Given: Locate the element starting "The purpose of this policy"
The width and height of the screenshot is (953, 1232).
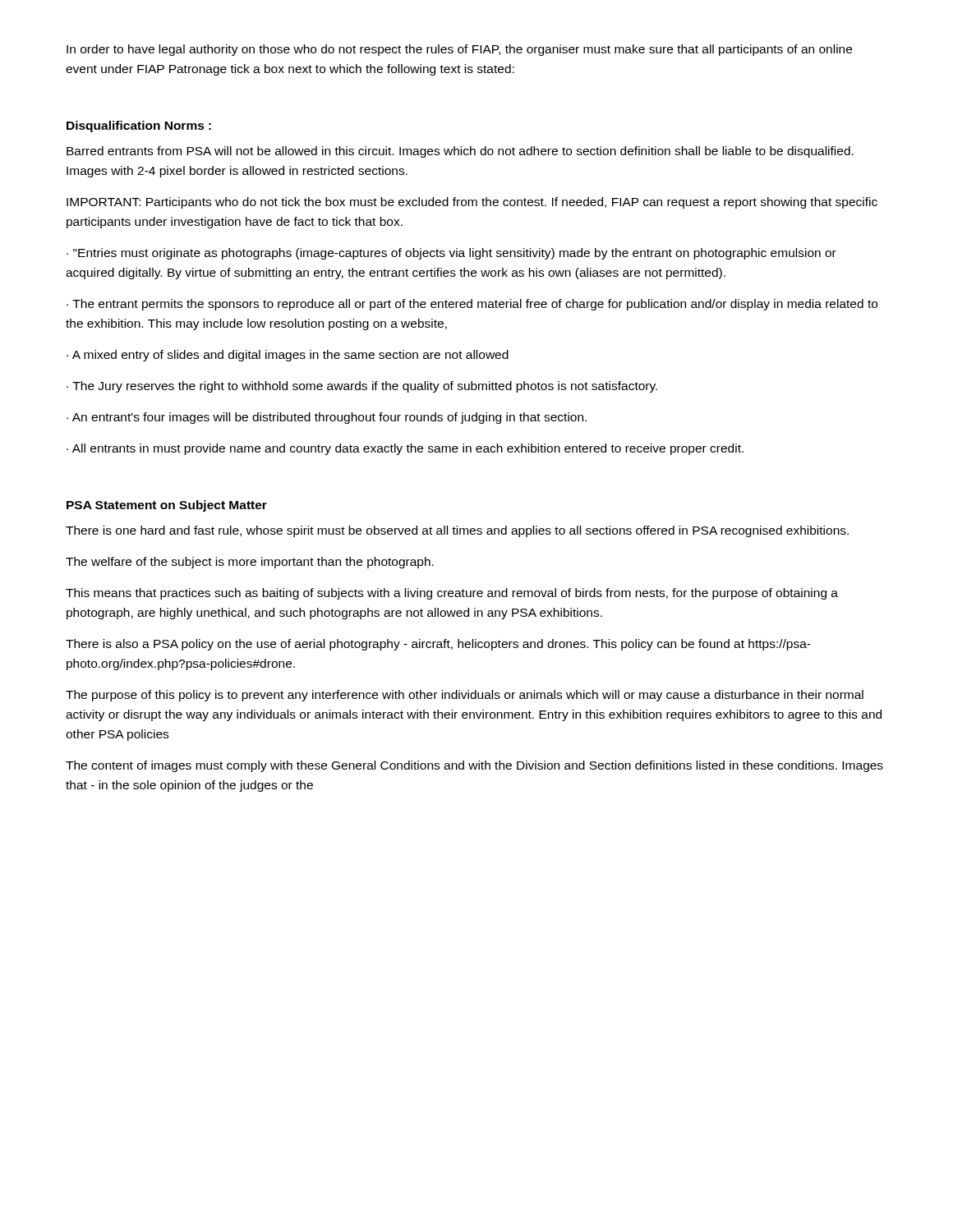Looking at the screenshot, I should (474, 714).
